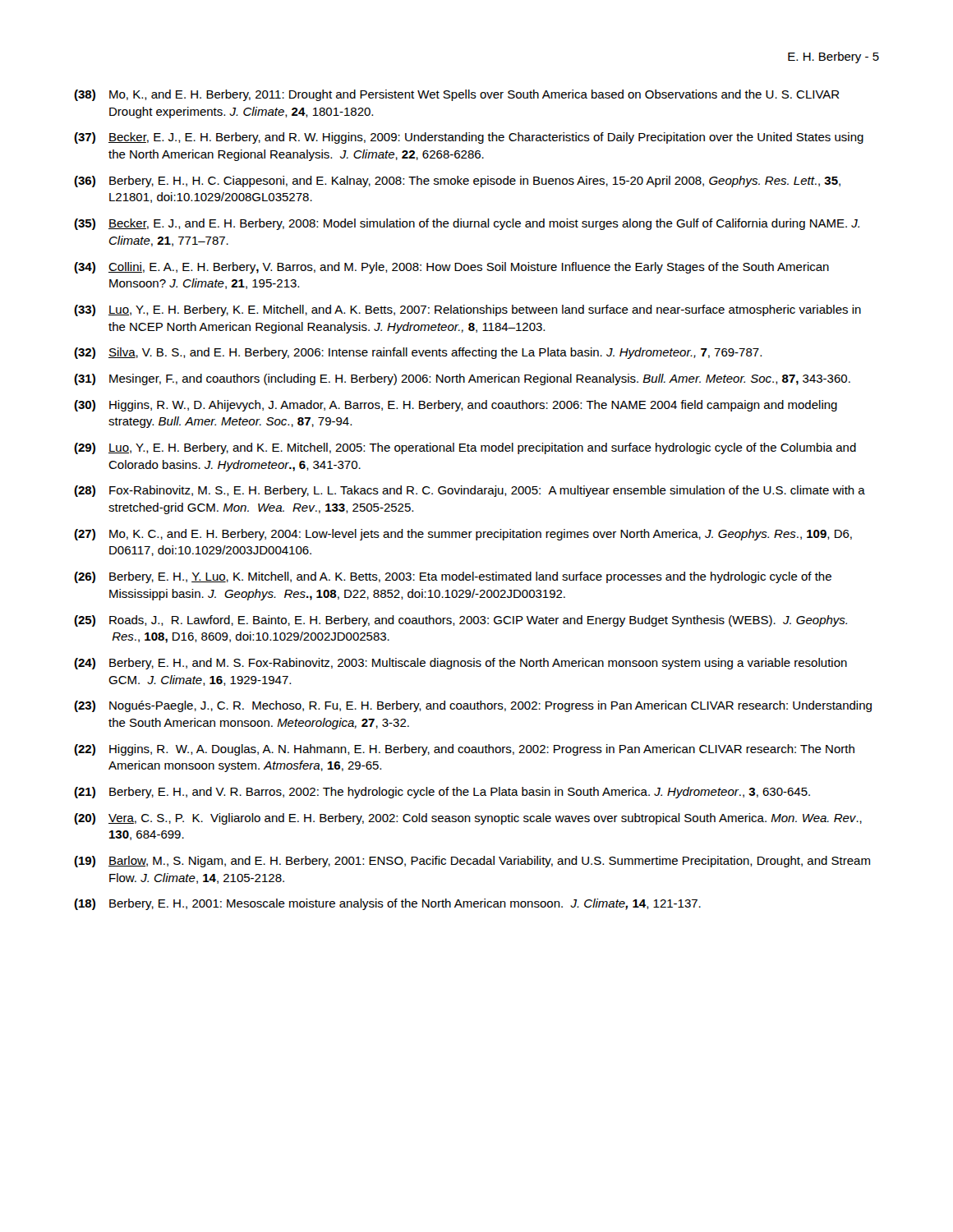Point to the block beginning "(35) Becker, E. J., and"
The image size is (953, 1232).
click(476, 232)
